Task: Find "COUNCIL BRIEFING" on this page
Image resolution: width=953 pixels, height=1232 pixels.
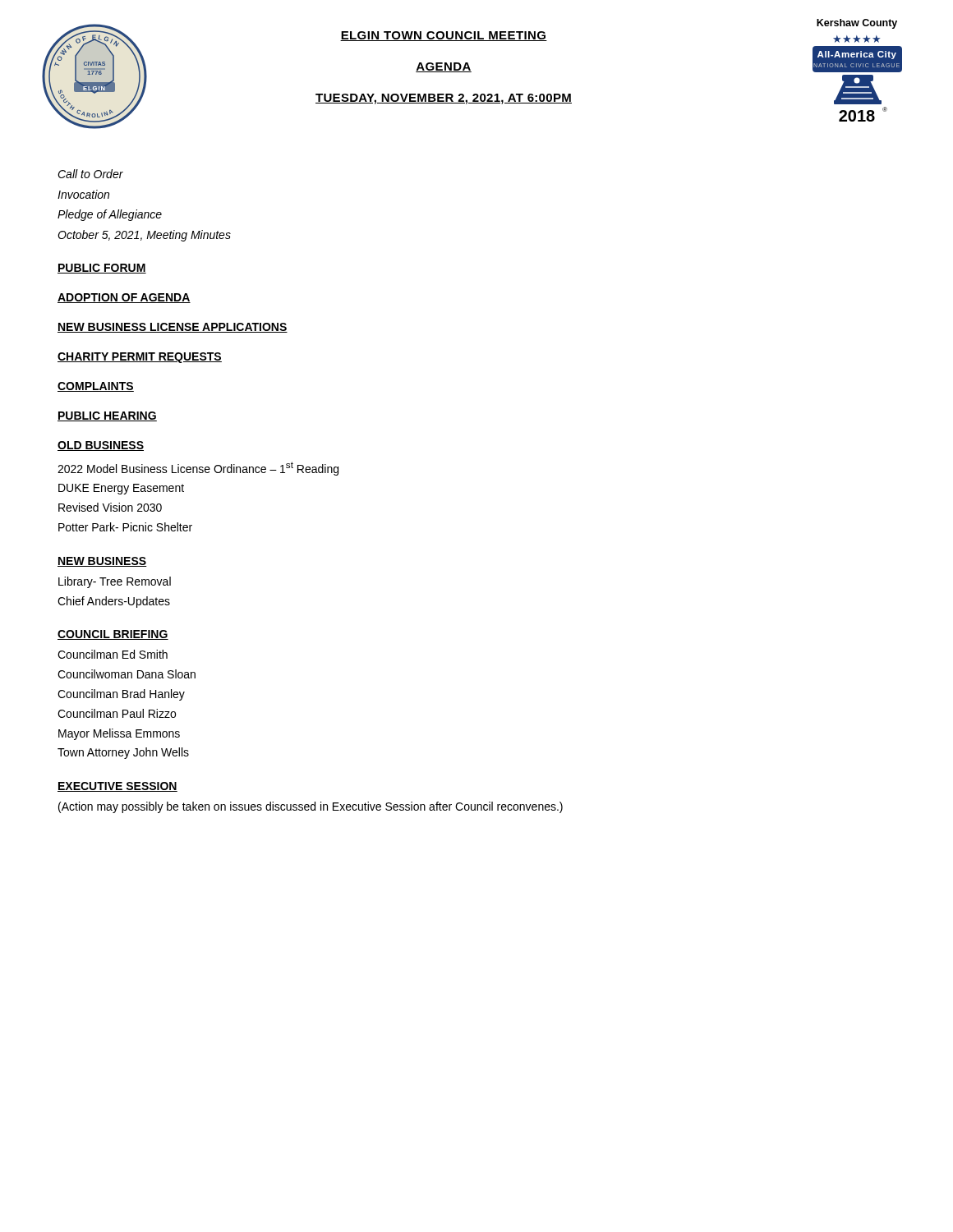Action: point(113,634)
